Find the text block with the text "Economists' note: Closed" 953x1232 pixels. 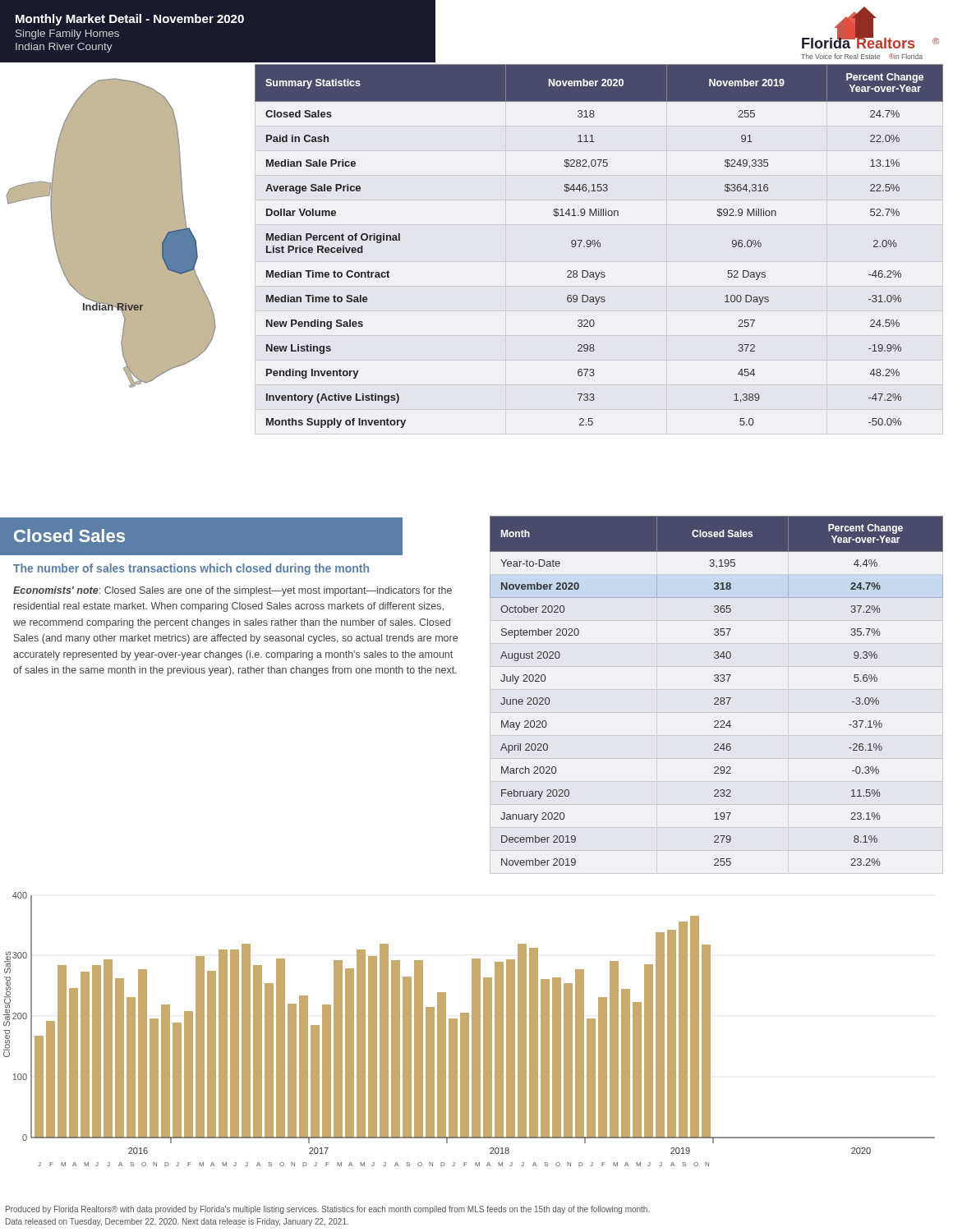pos(236,631)
